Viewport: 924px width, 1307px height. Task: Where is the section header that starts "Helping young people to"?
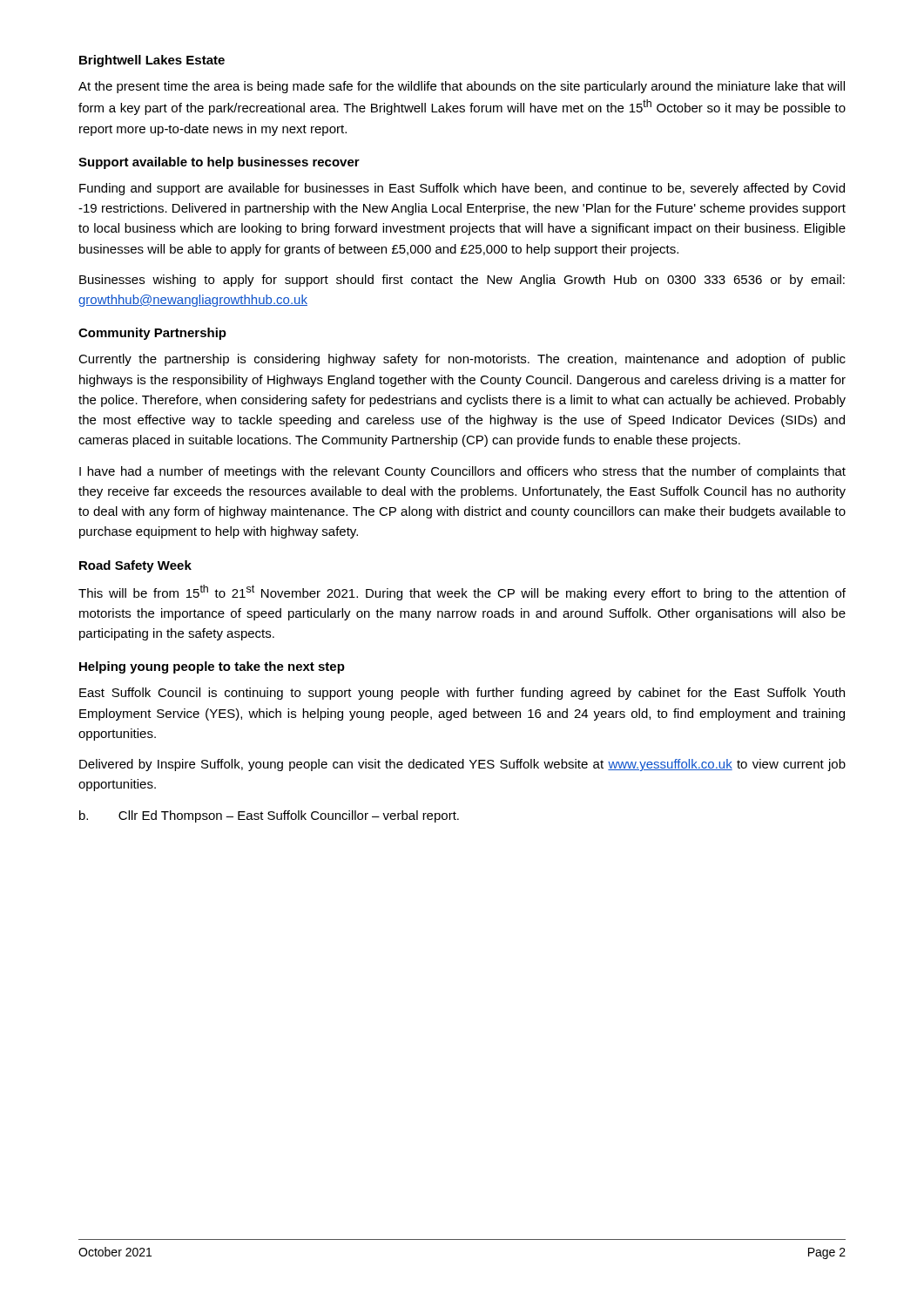coord(212,666)
